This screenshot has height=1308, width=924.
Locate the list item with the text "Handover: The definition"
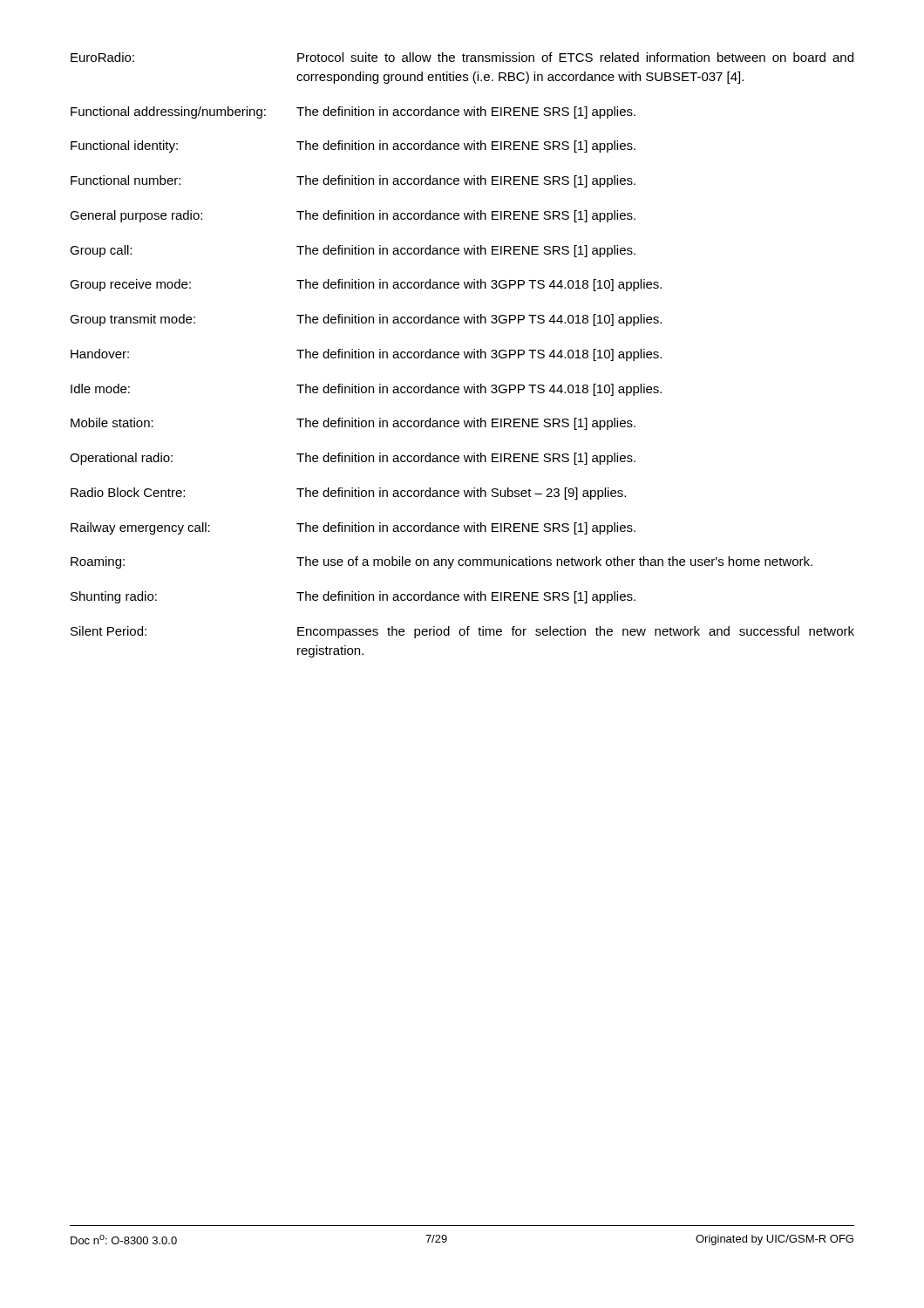pyautogui.click(x=462, y=354)
